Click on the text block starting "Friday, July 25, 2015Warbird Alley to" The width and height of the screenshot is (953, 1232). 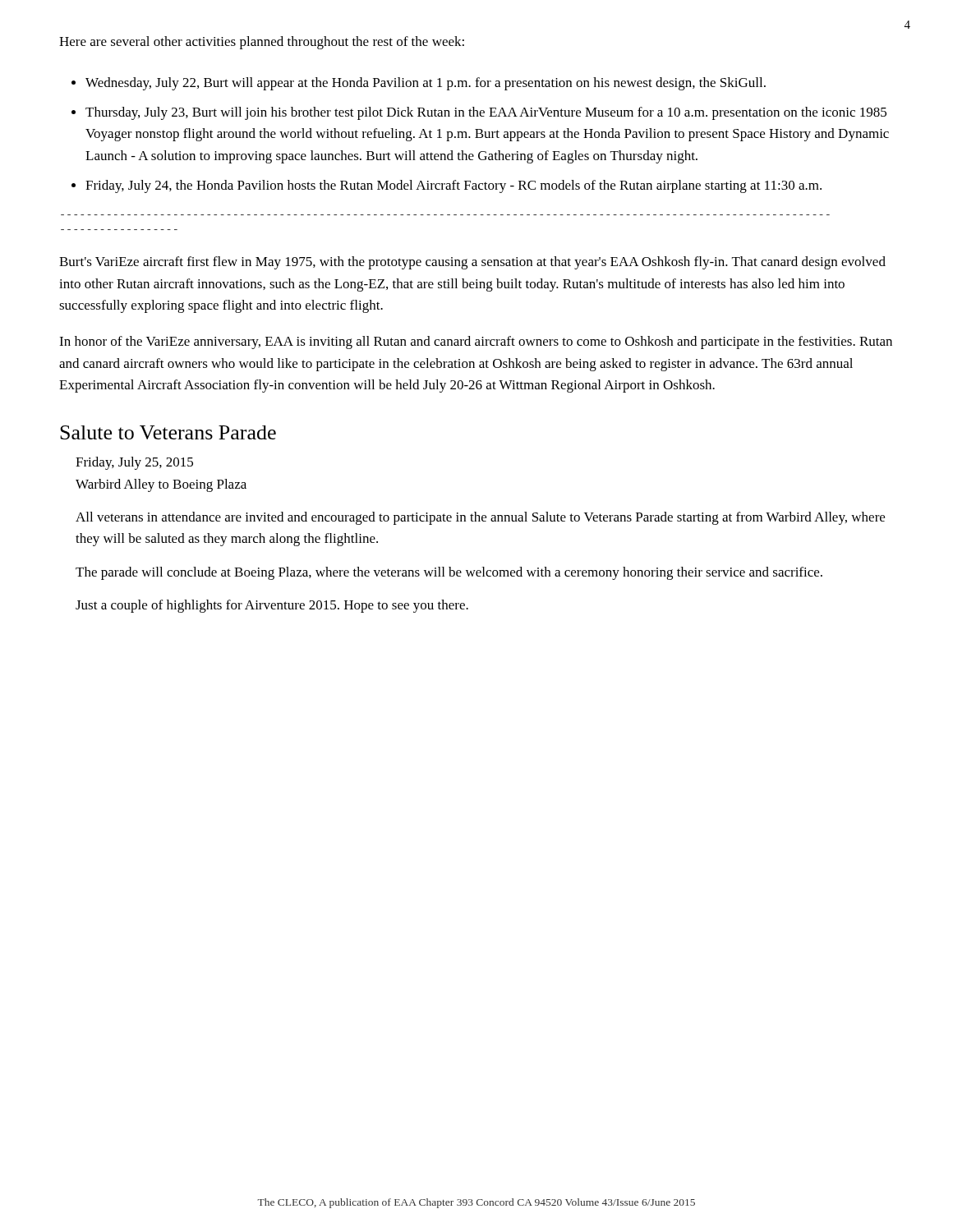161,473
